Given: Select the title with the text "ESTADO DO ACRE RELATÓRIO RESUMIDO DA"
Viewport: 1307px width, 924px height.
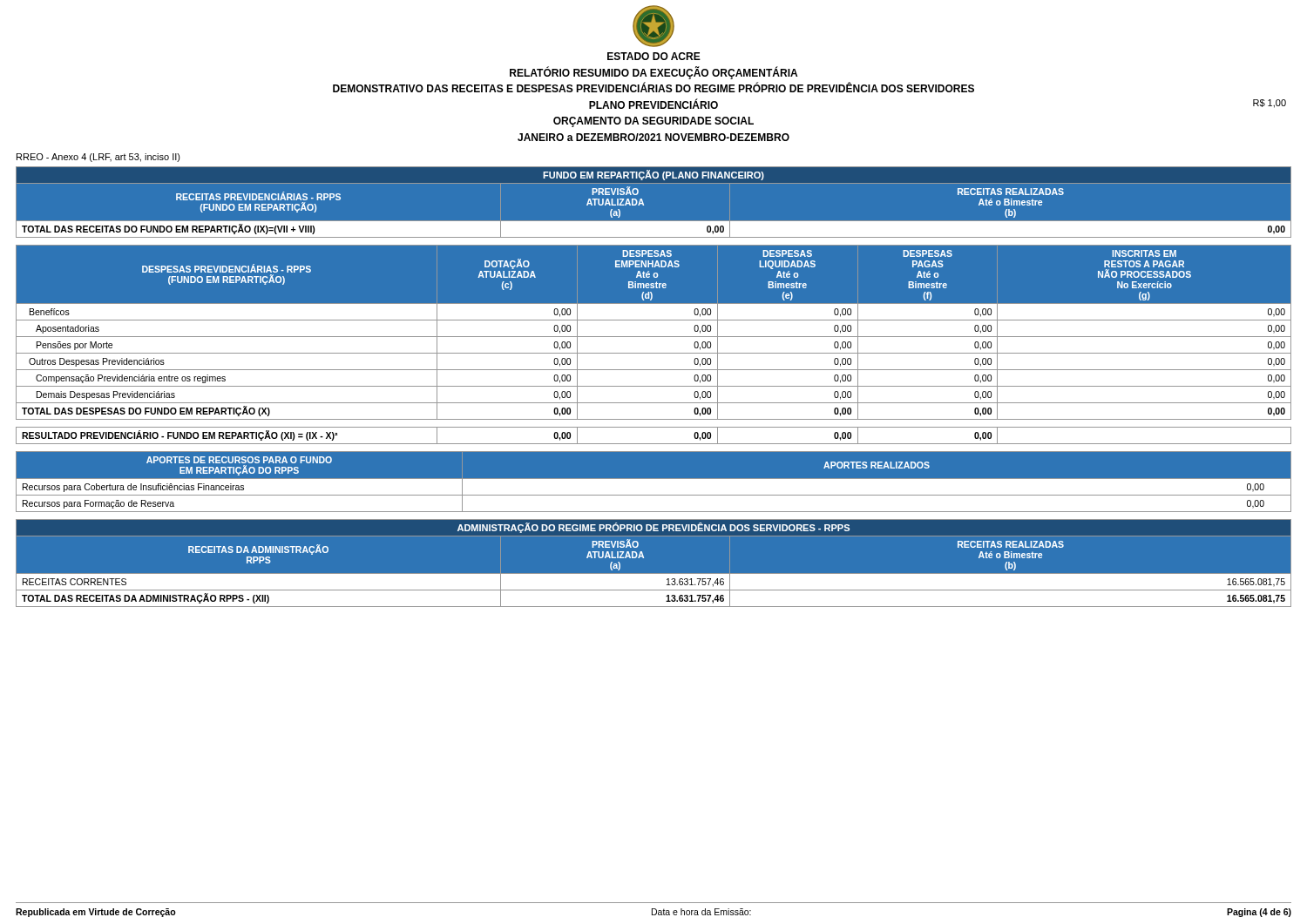Looking at the screenshot, I should click(x=654, y=97).
